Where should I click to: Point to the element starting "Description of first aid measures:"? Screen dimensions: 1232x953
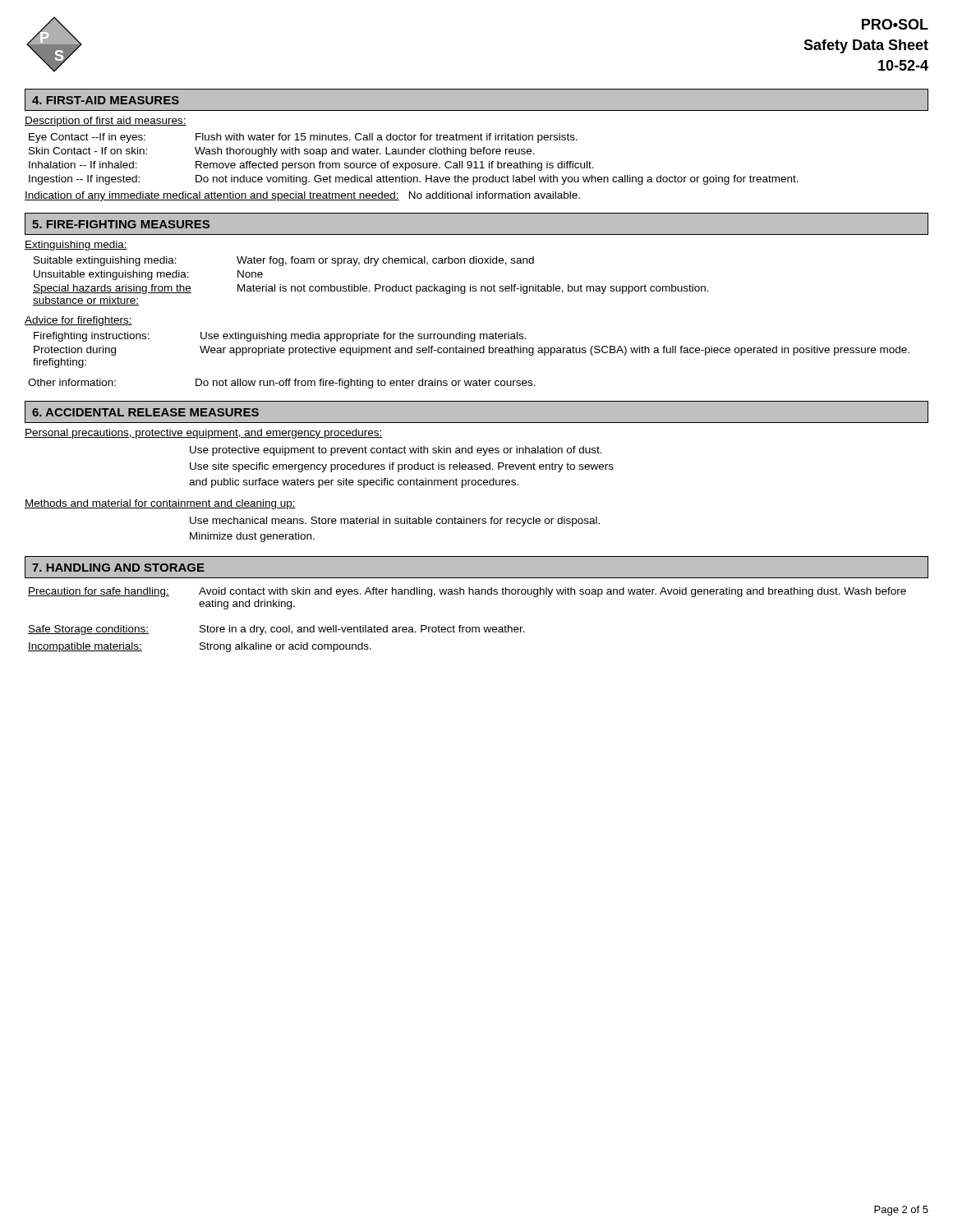[105, 120]
